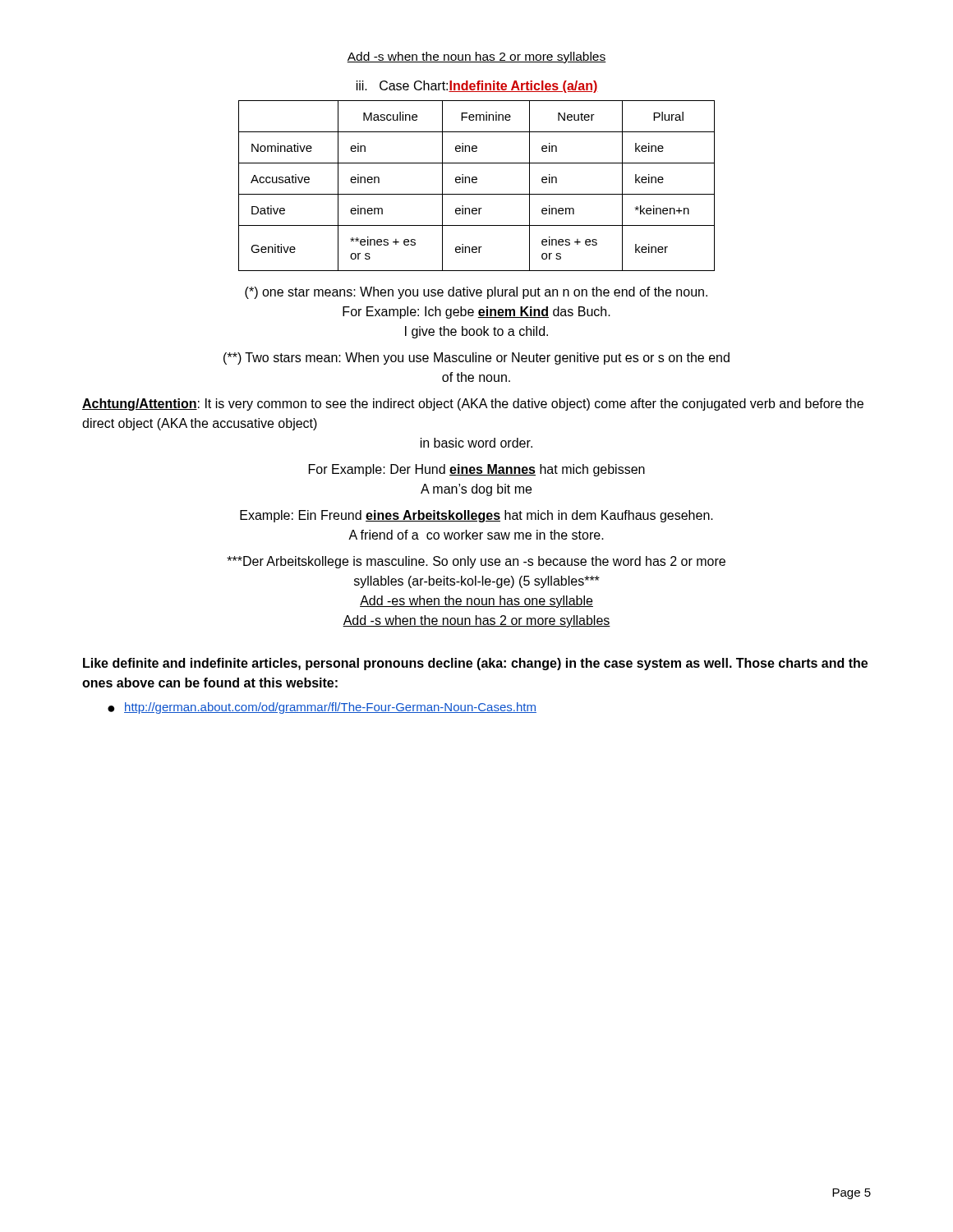
Task: Click on the region starting "● http://german.about.com/od/grammar/fl/The-Four-German-Noun-Cases.htm"
Action: (322, 708)
